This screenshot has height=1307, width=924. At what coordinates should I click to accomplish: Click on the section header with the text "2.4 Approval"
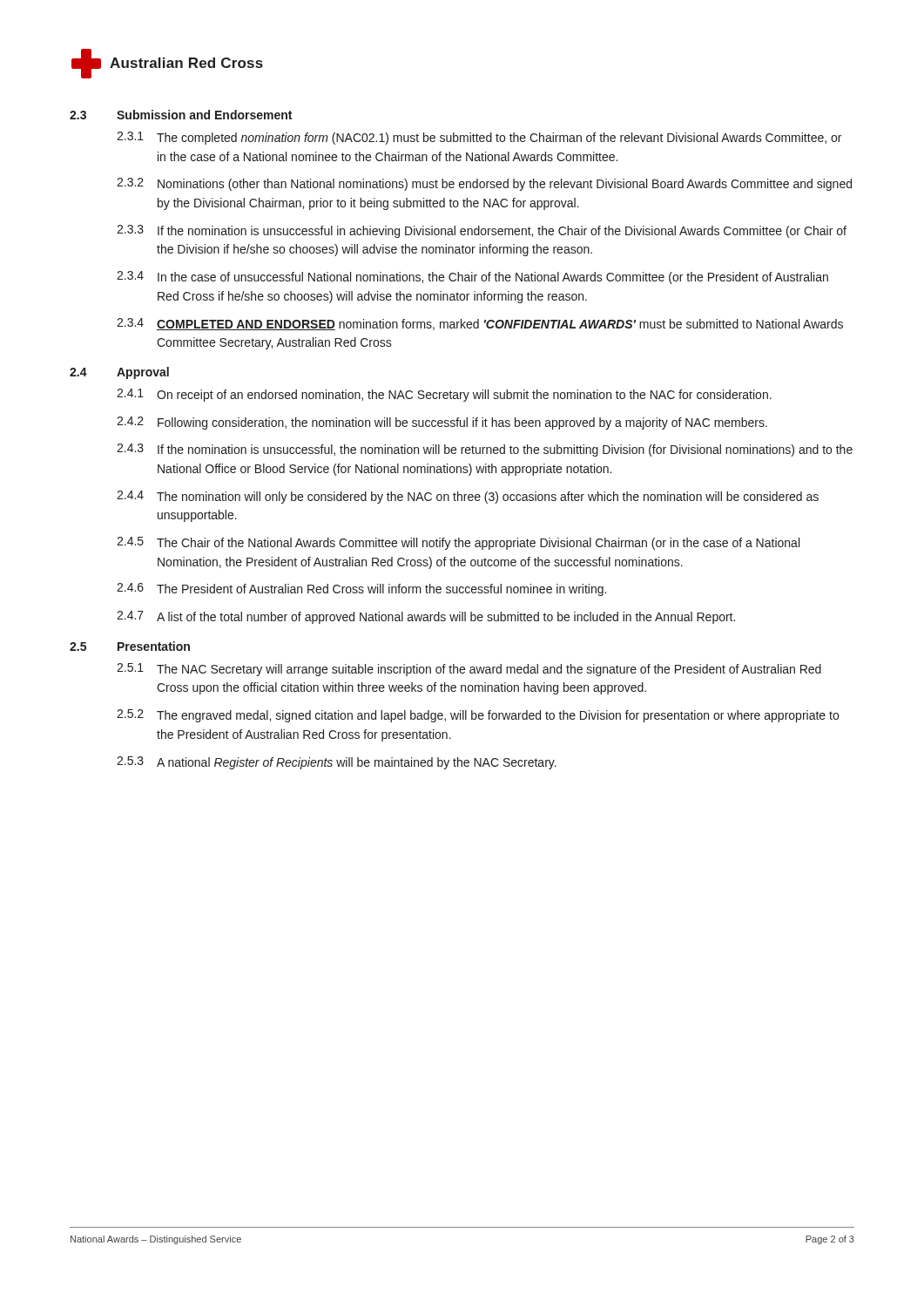[119, 373]
